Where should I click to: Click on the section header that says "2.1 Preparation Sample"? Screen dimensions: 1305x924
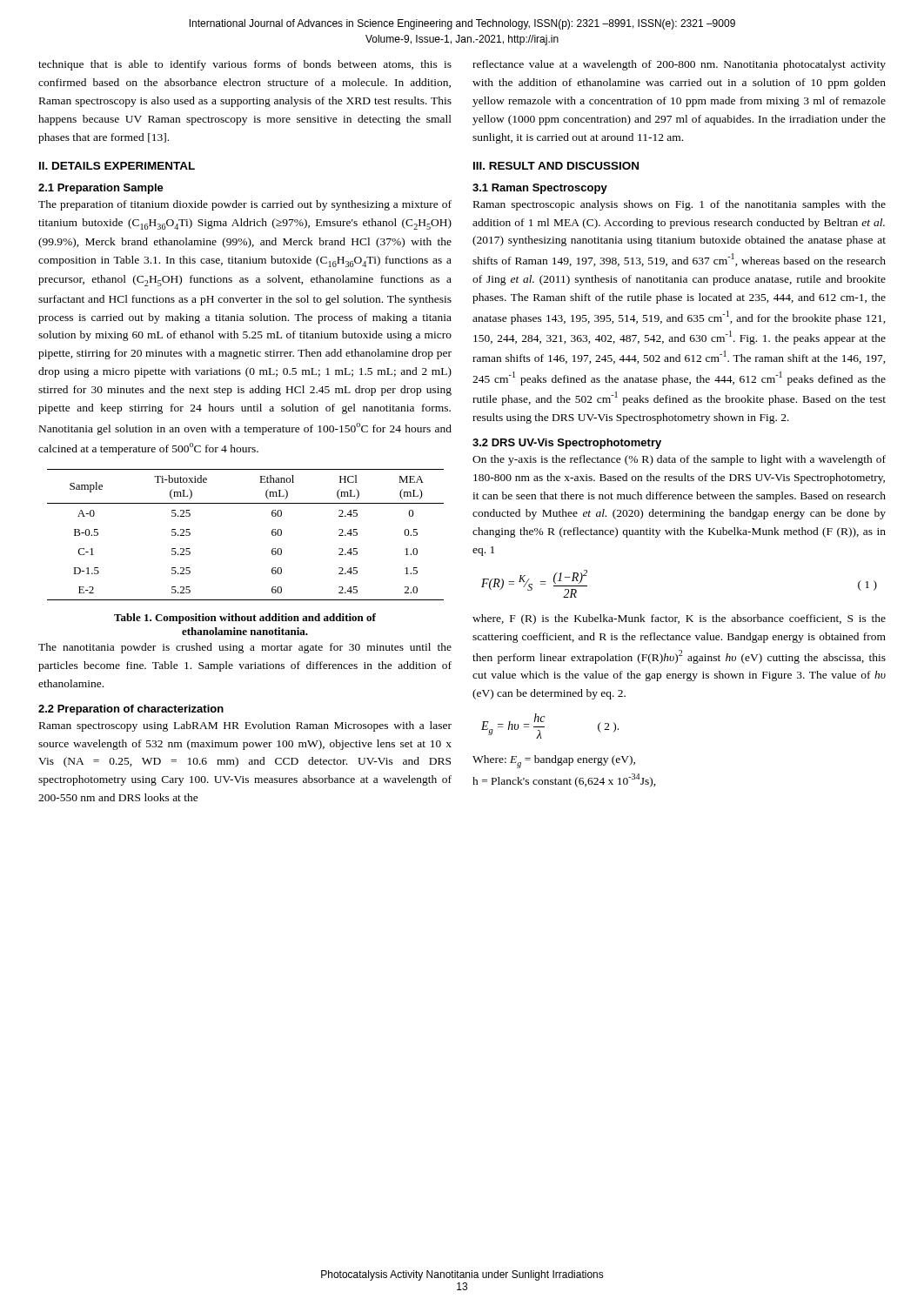pyautogui.click(x=101, y=187)
